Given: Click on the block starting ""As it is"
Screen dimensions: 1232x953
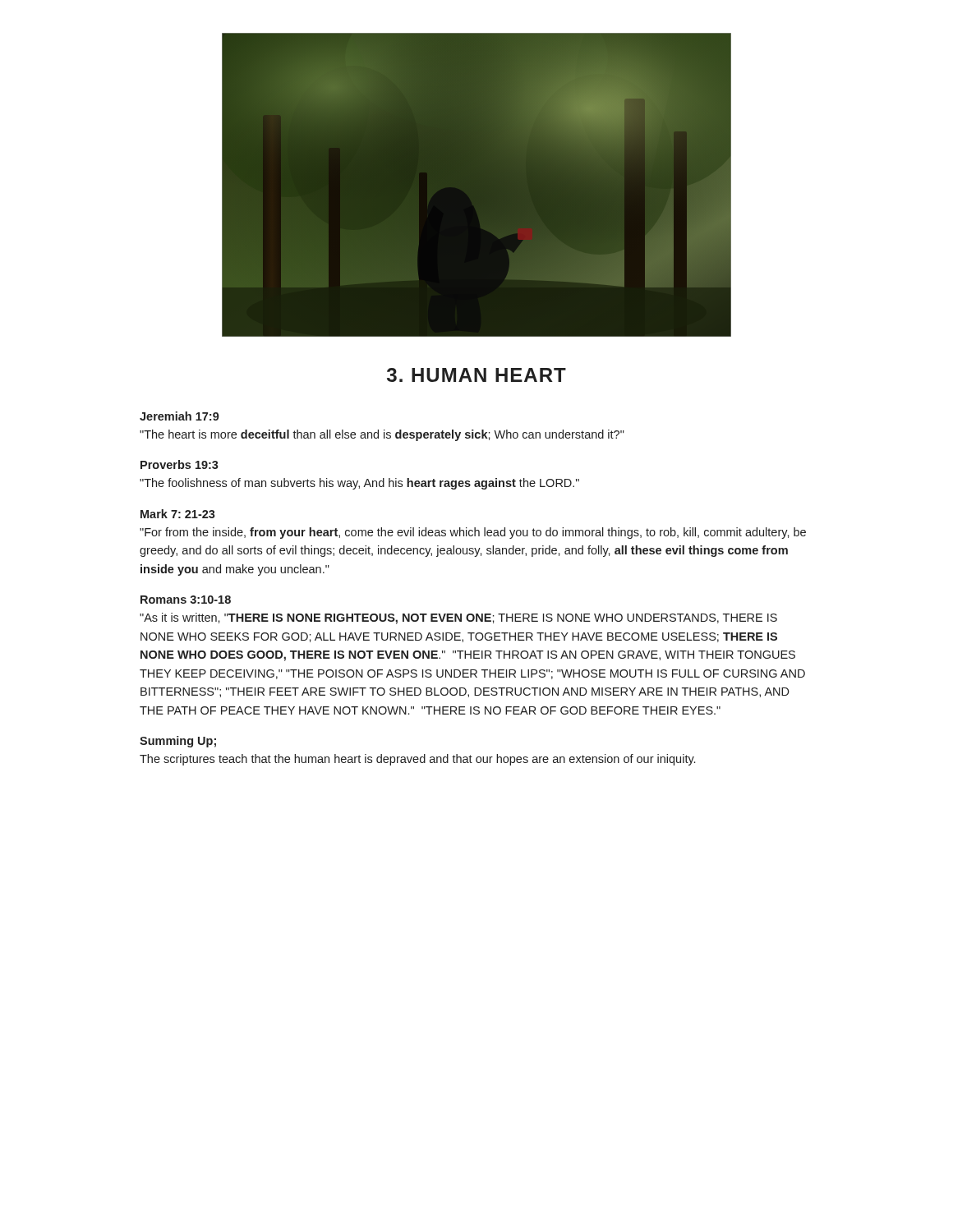Looking at the screenshot, I should [x=473, y=664].
